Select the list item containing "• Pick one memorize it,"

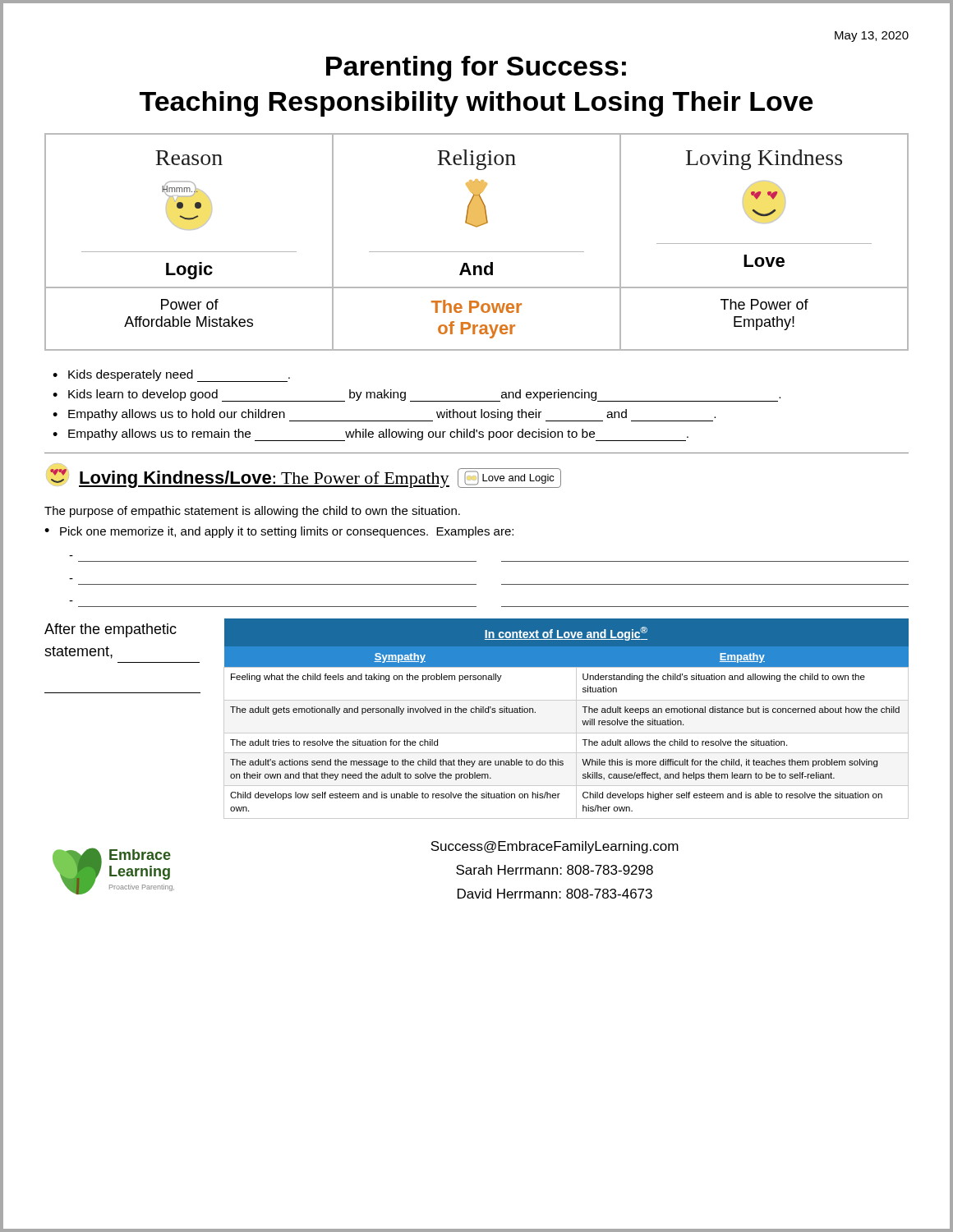280,531
